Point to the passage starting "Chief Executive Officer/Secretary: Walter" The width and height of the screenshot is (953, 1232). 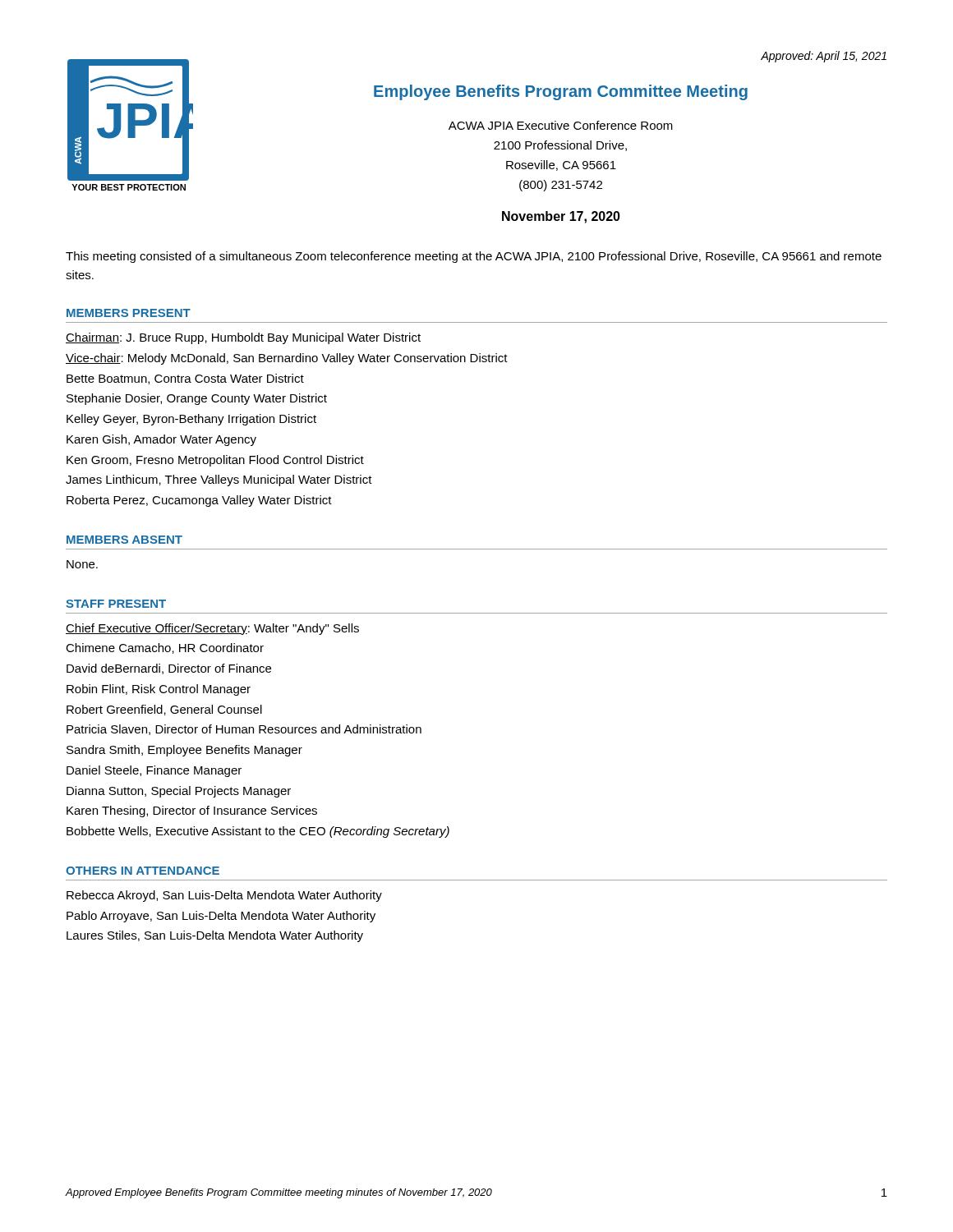(258, 729)
